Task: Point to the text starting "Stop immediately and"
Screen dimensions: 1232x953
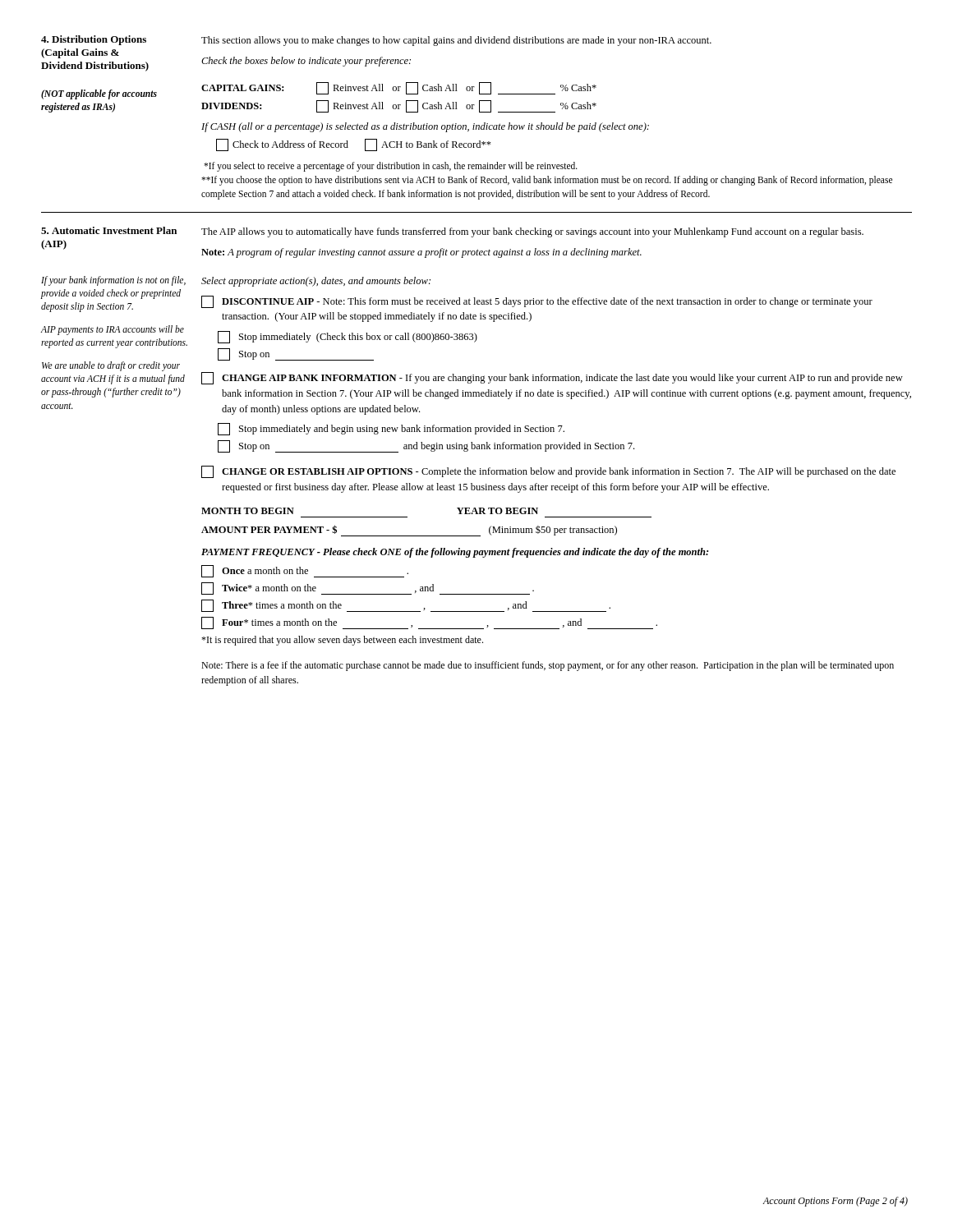Action: [391, 429]
